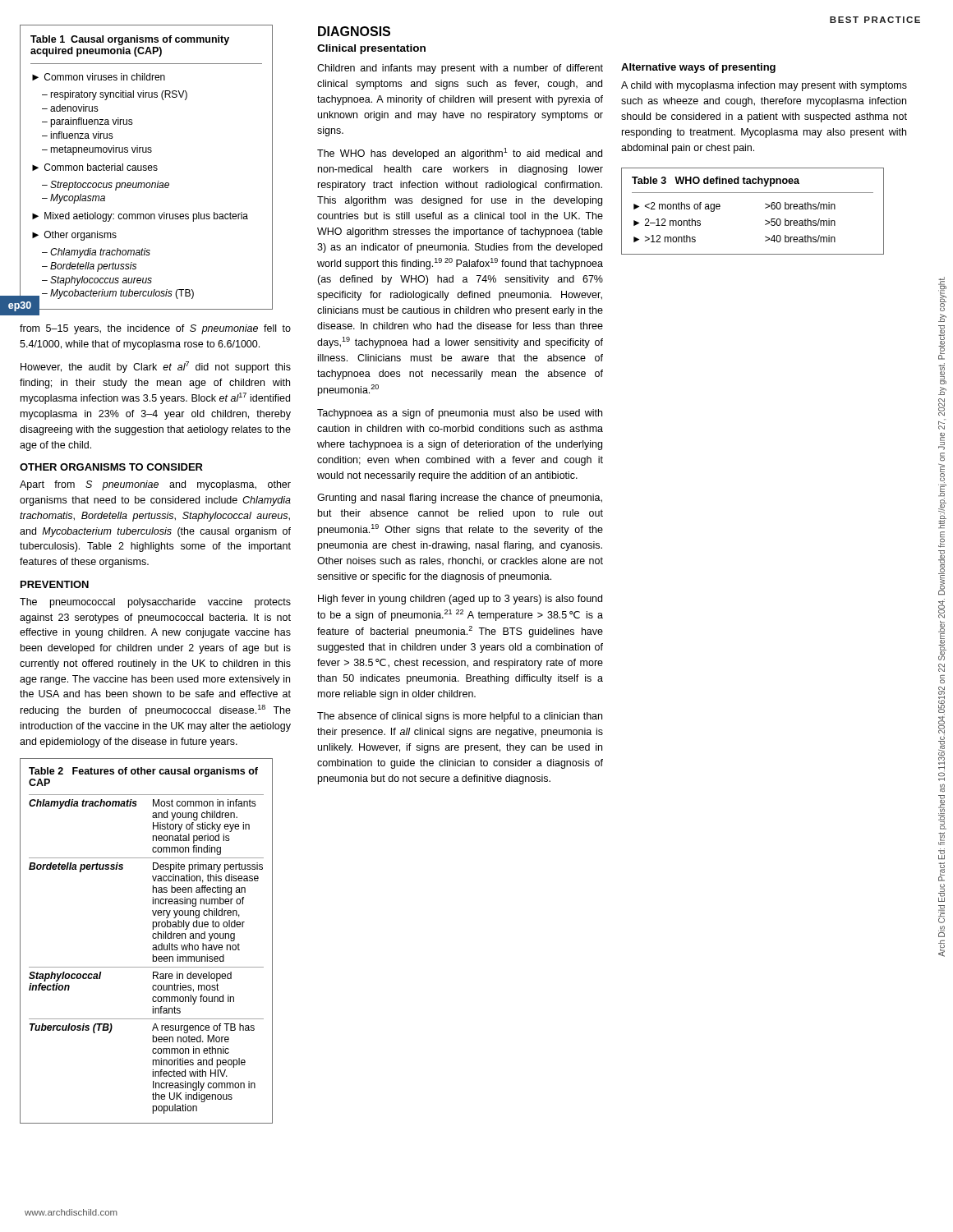Click on the text block that says "A child with mycoplasma"
This screenshot has height=1232, width=953.
(764, 117)
